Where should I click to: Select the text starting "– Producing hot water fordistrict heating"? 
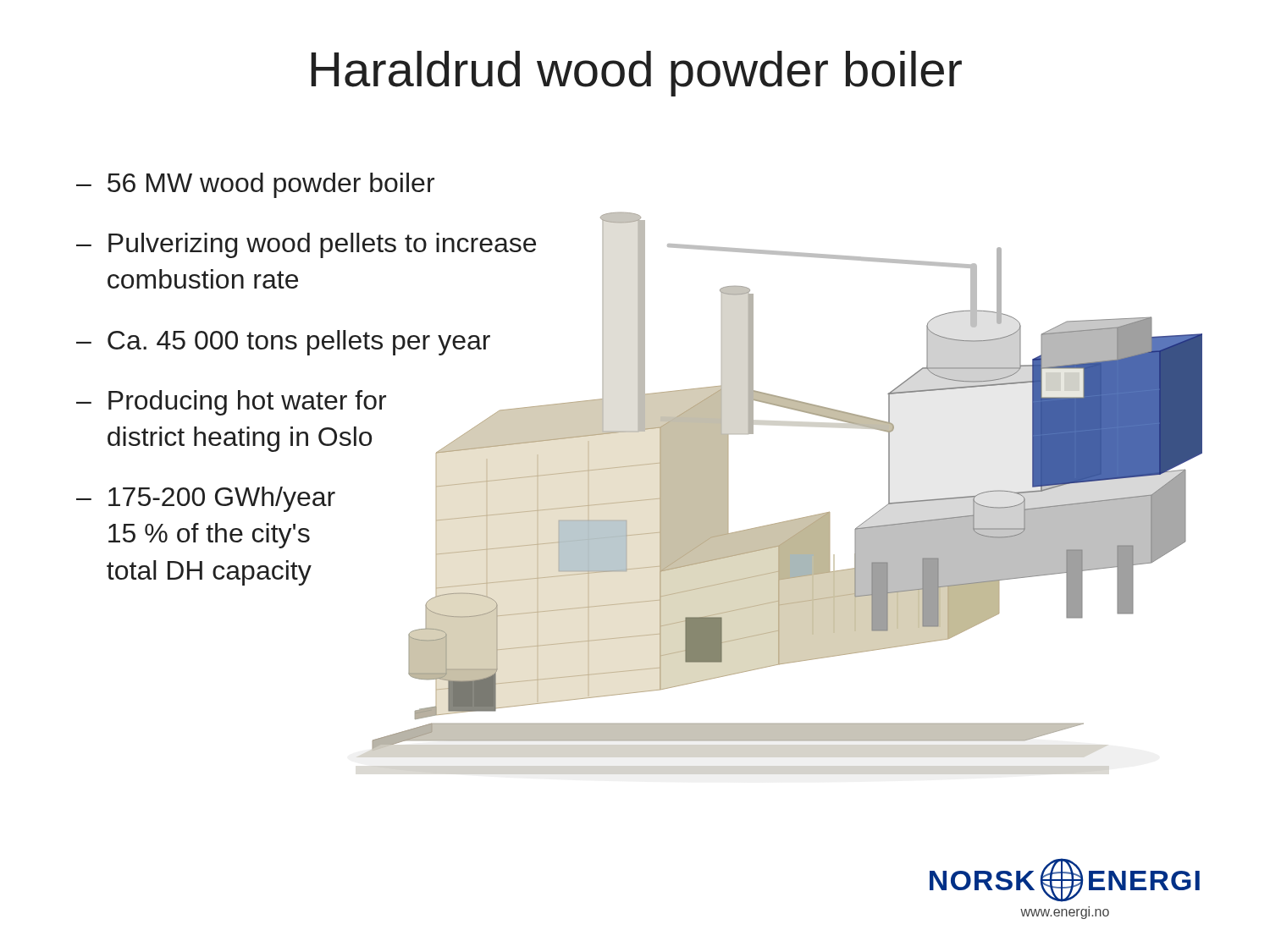click(x=231, y=419)
